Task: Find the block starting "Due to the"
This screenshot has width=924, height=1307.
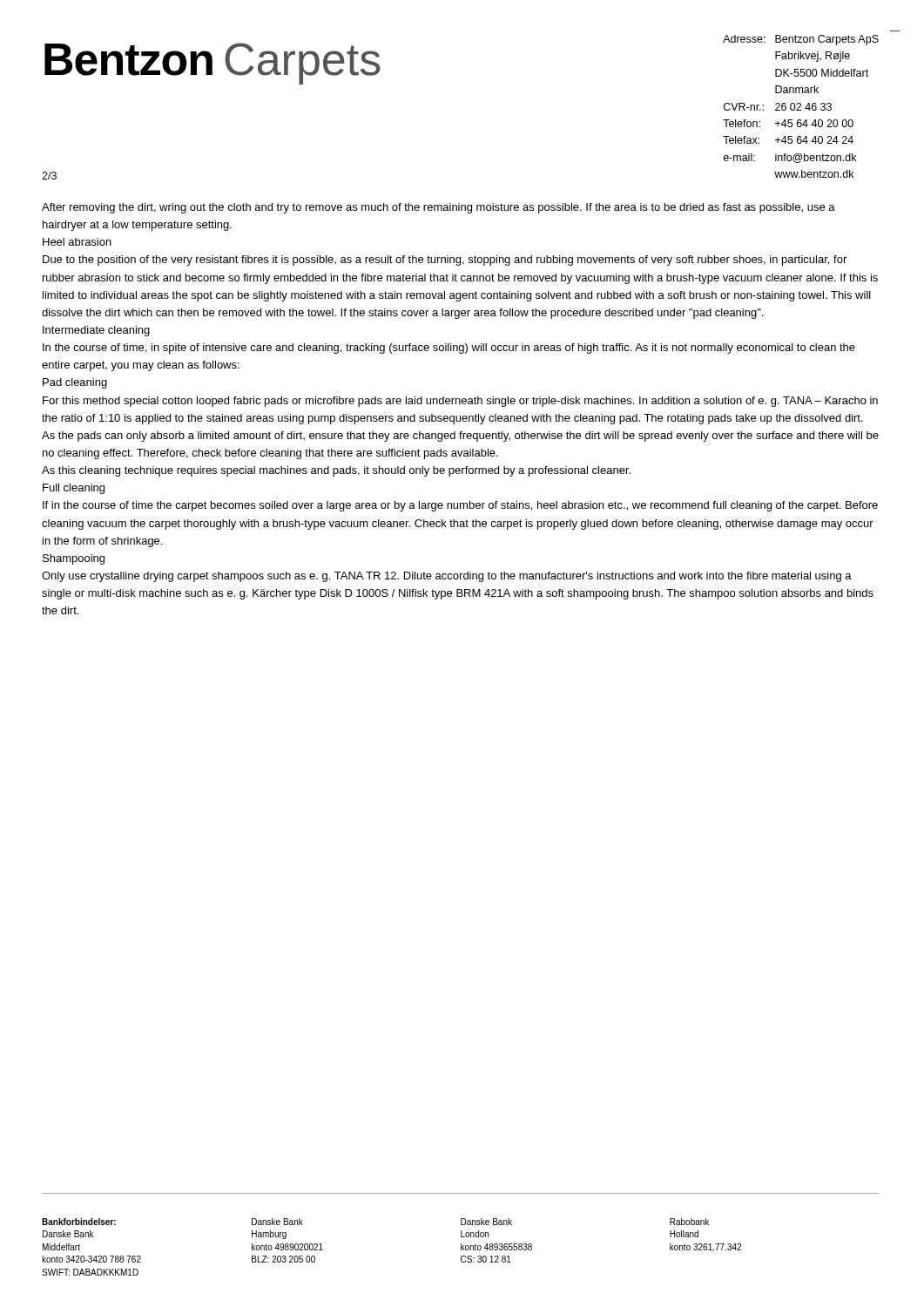Action: [460, 286]
